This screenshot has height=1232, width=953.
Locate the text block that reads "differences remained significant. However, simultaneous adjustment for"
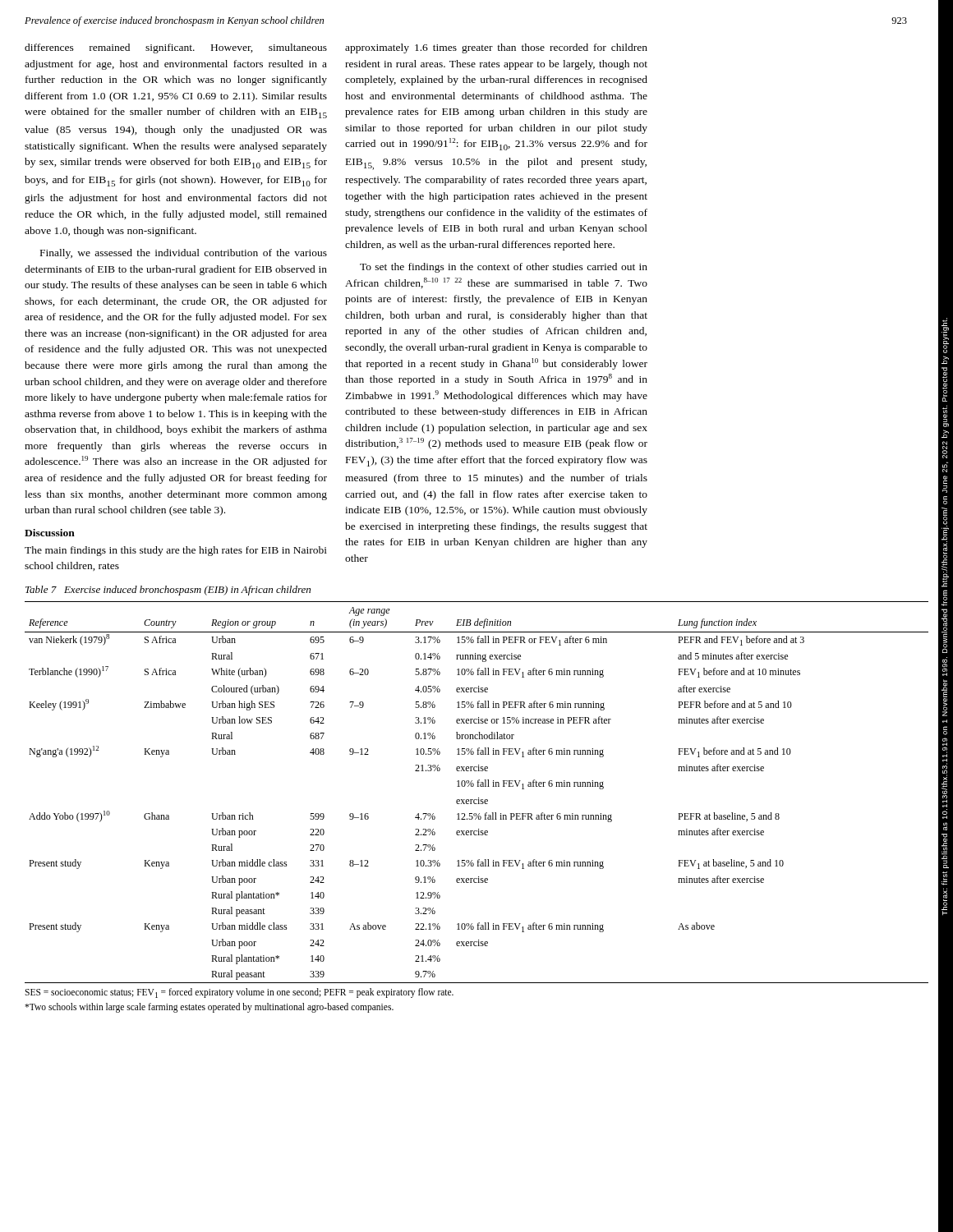(x=176, y=279)
